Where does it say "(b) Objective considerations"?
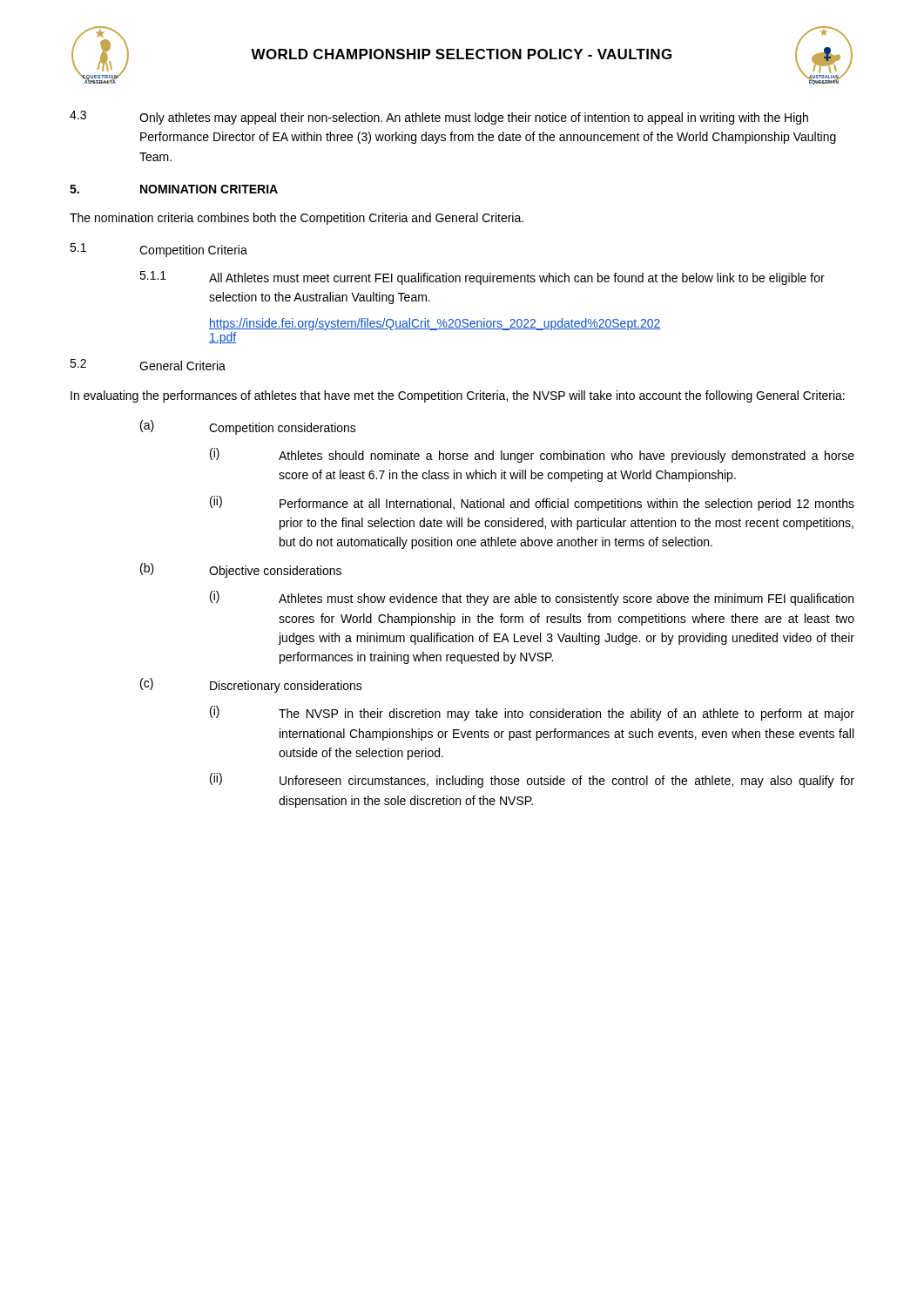 point(241,571)
